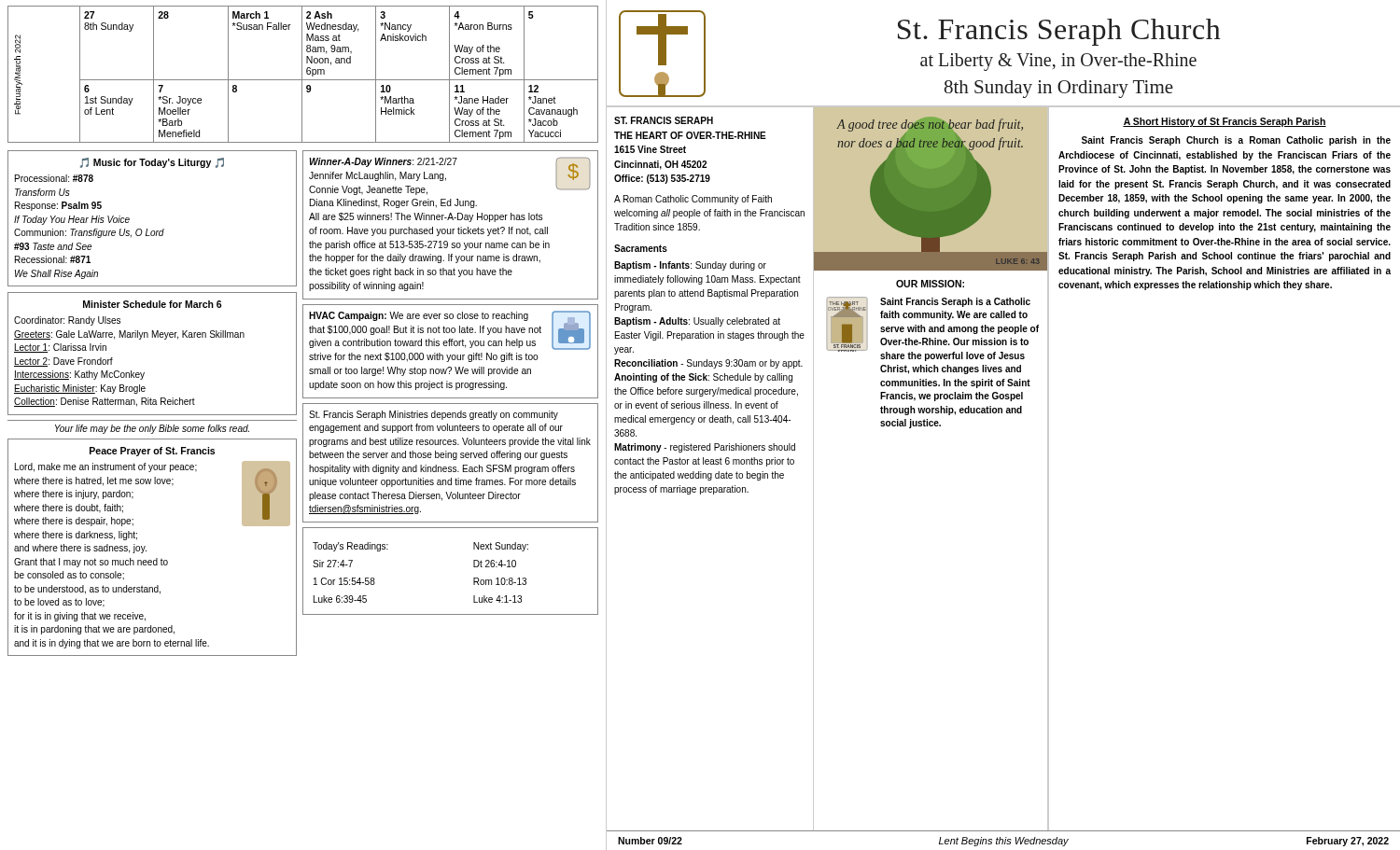Select the text block containing "St. Francis Seraph Ministries depends greatly on"
Viewport: 1400px width, 850px height.
click(x=450, y=462)
